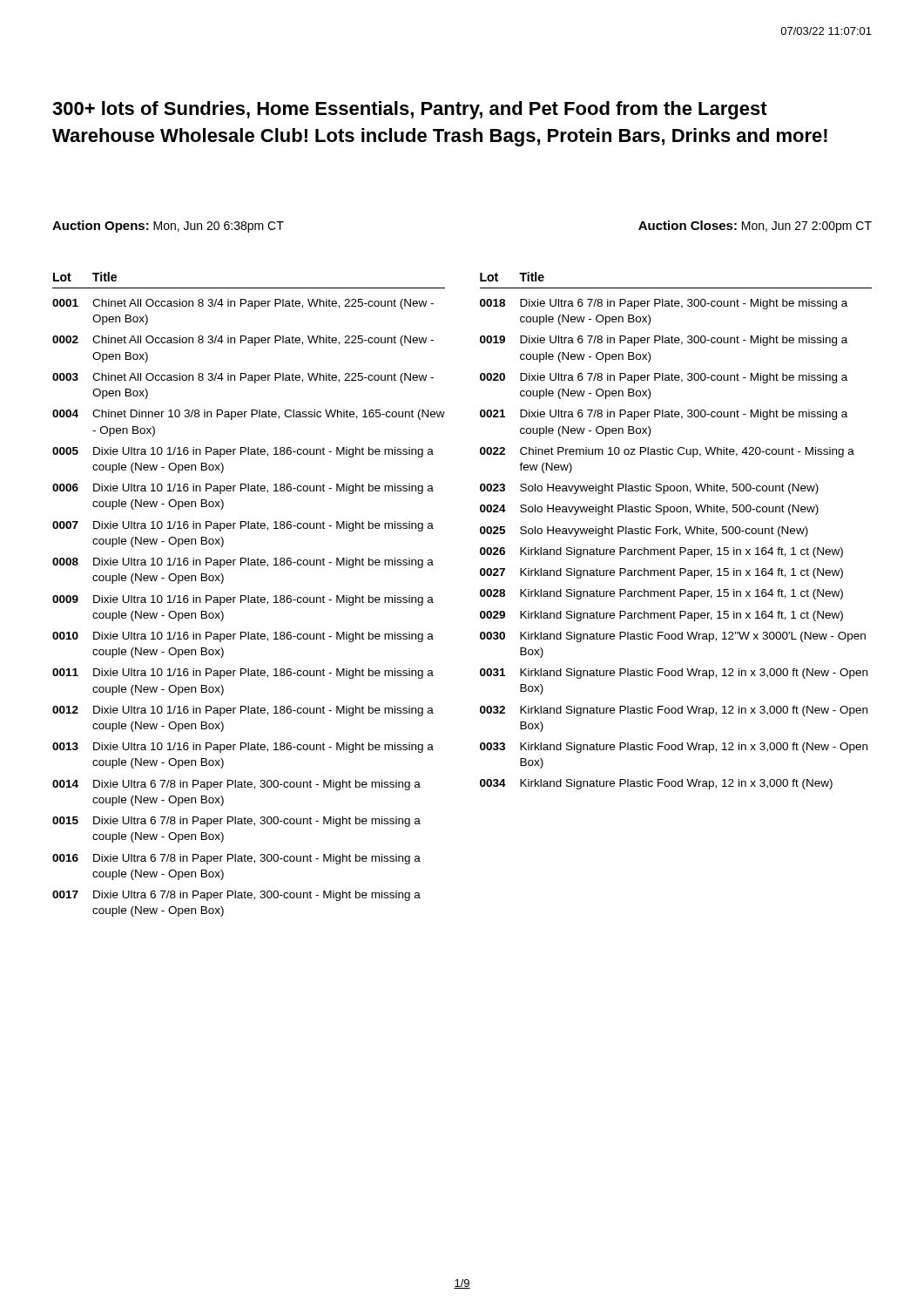
Task: Click the passage that begins "Auction Opens: Mon, Jun 20 6:38pm"
Action: tap(168, 225)
